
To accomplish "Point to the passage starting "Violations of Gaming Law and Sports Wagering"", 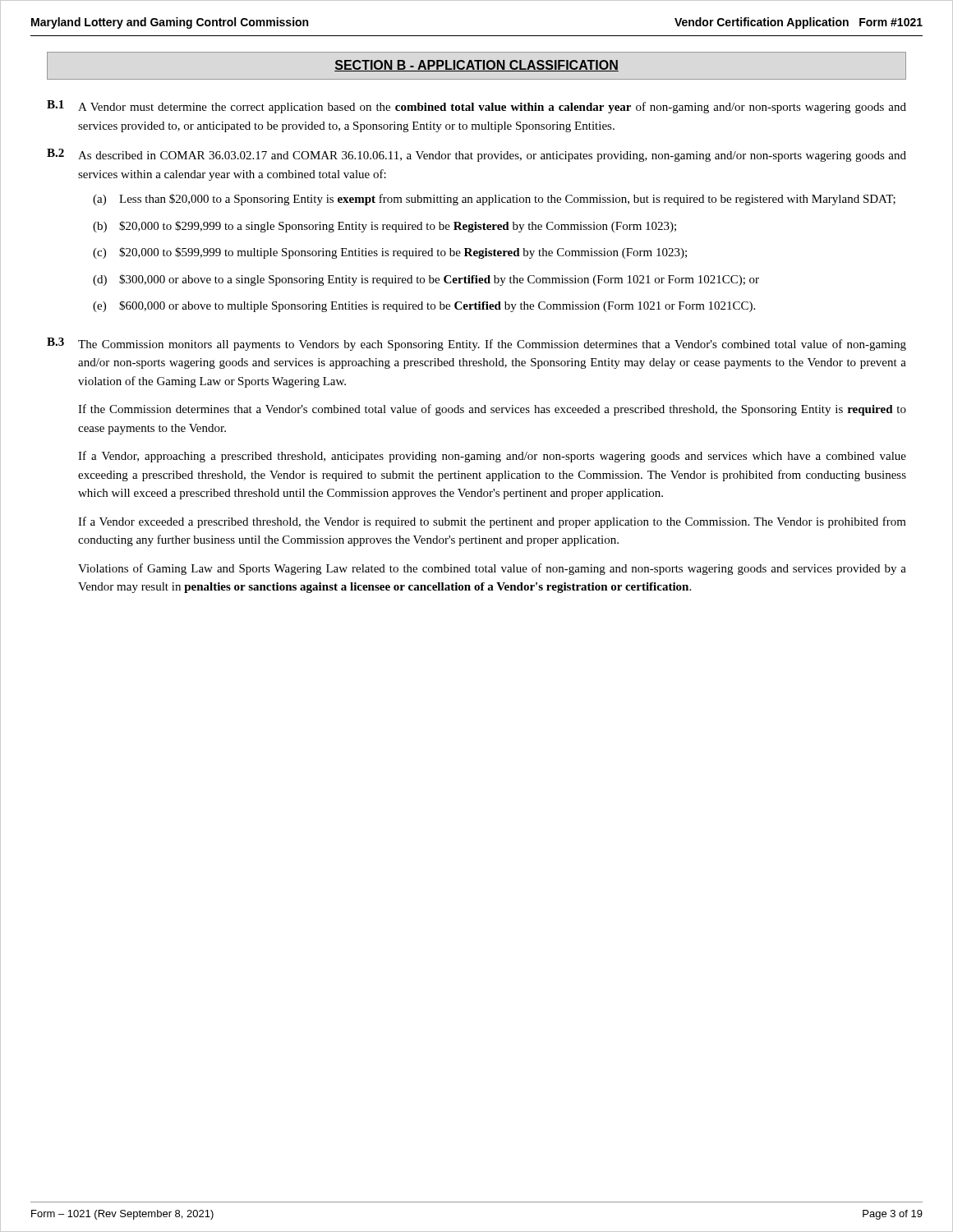I will click(492, 577).
